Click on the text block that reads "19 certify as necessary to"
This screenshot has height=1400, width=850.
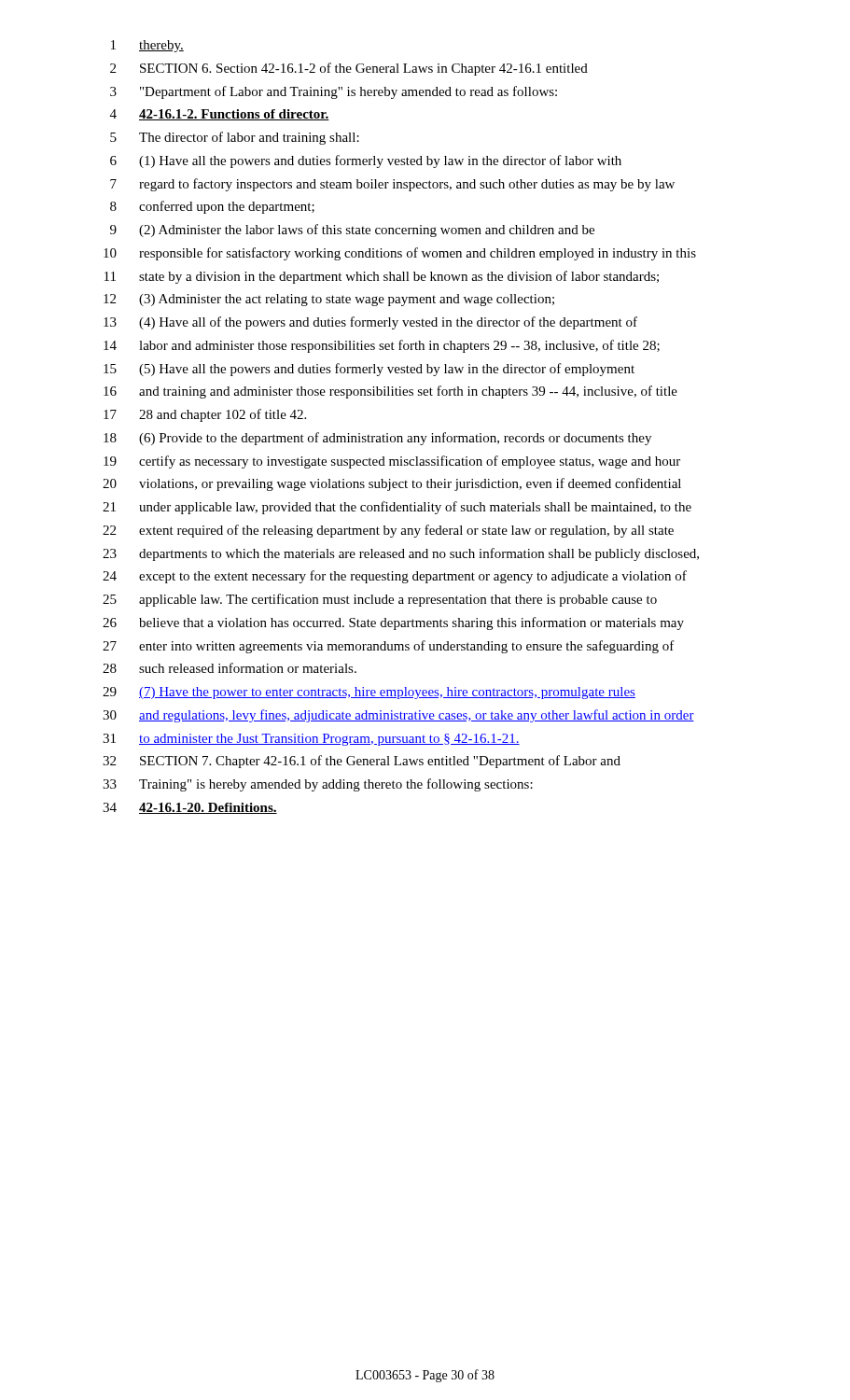pos(437,461)
